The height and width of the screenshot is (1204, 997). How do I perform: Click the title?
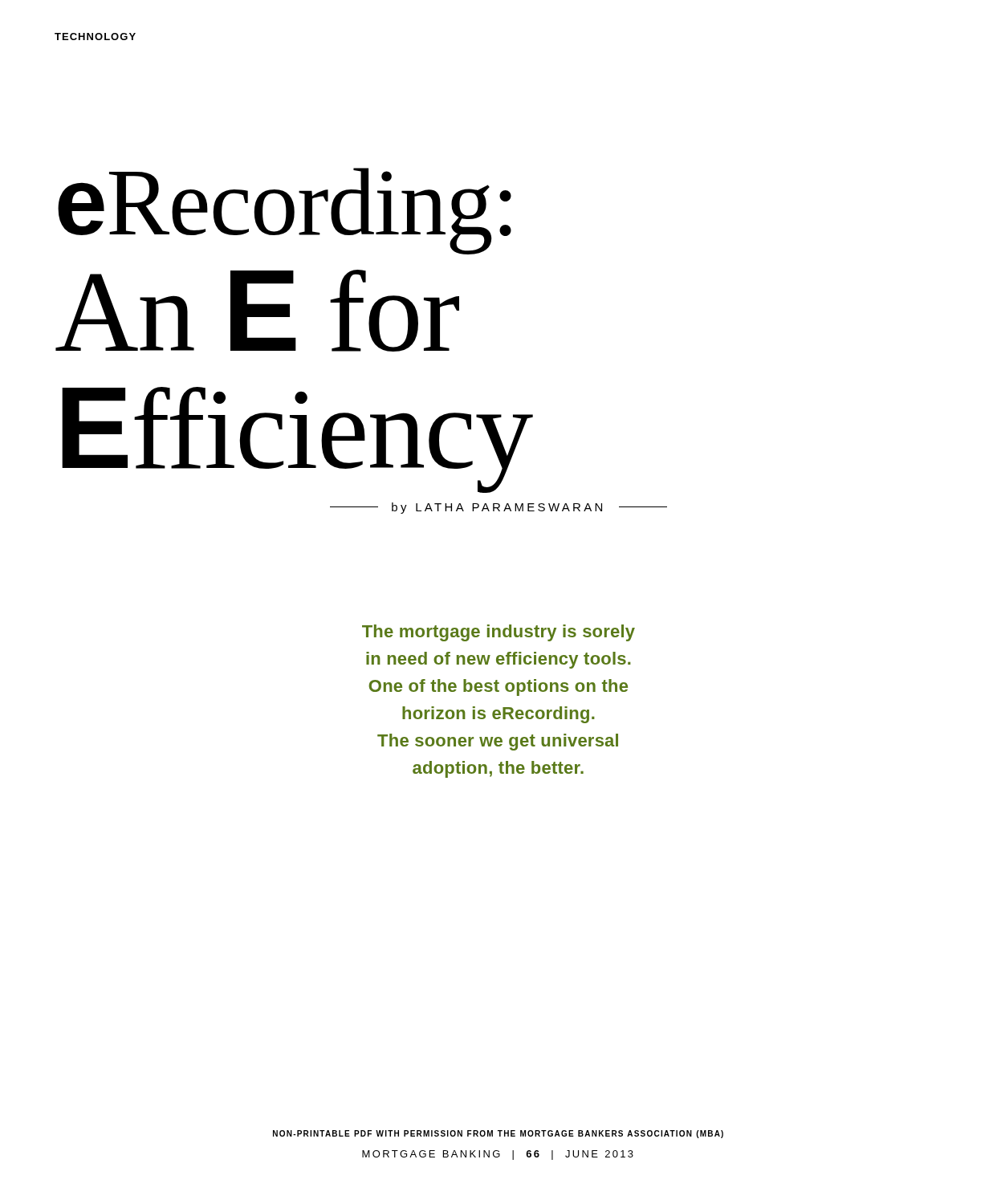click(x=496, y=320)
